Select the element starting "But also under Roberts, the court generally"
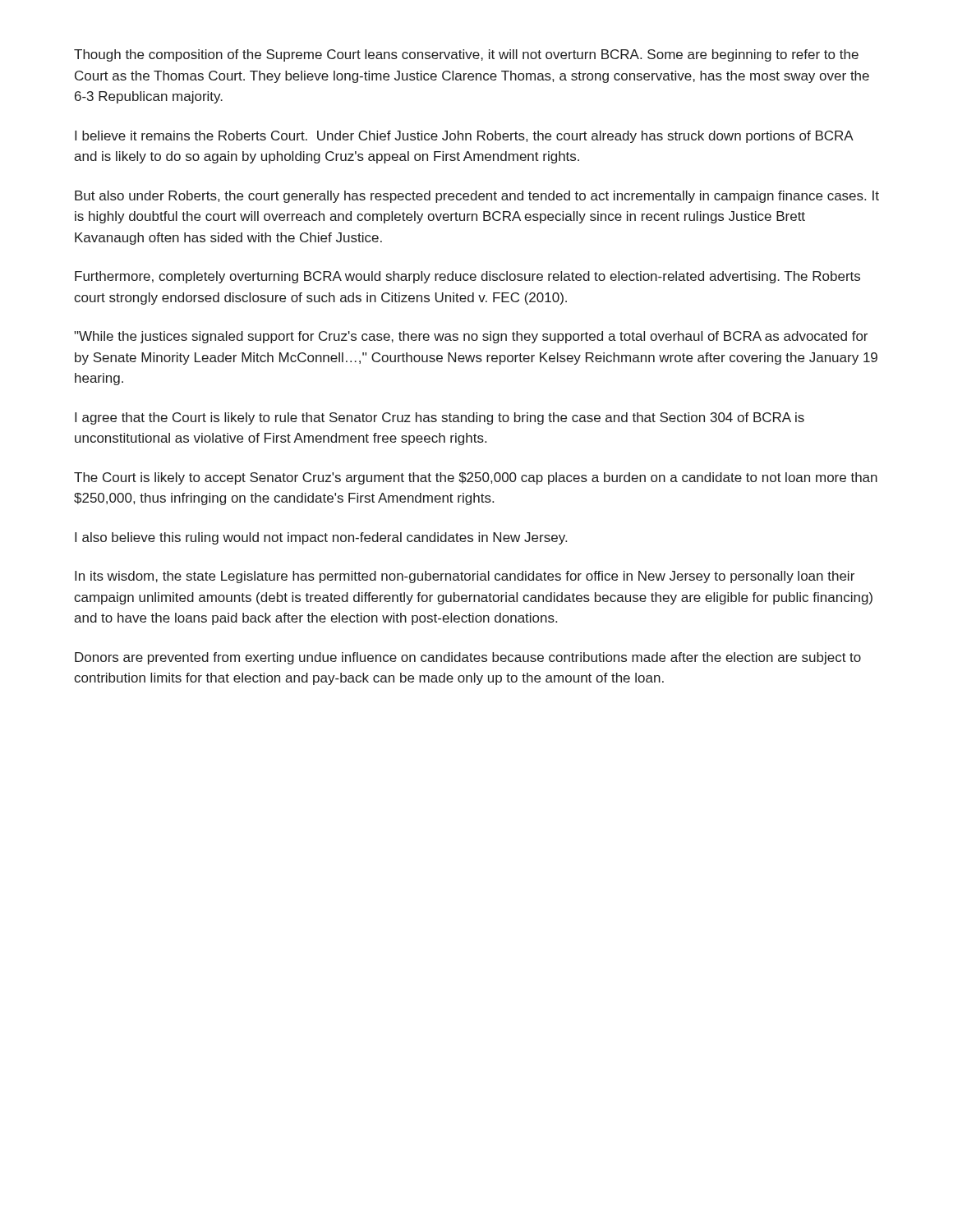This screenshot has height=1232, width=953. coord(476,216)
